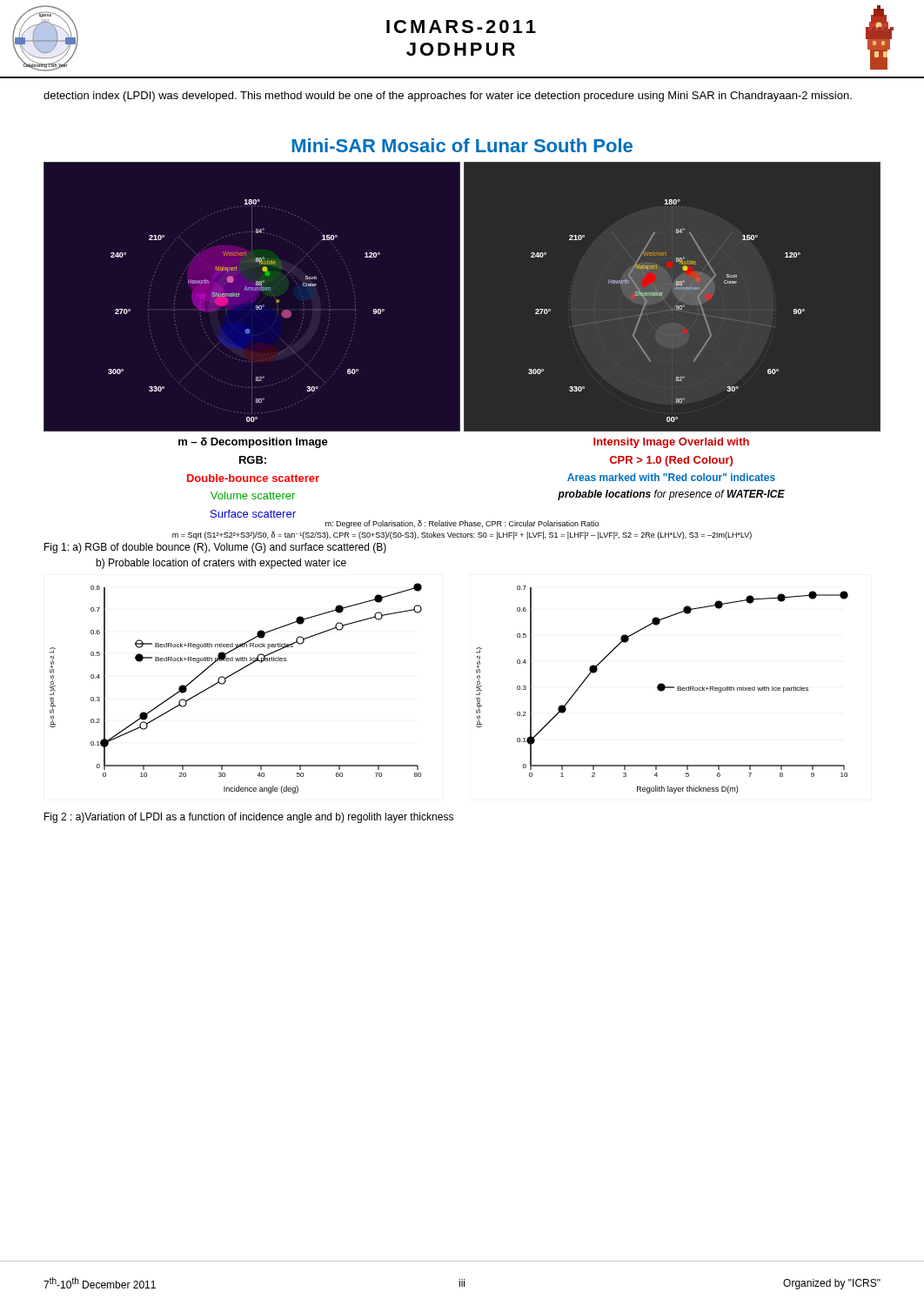The image size is (924, 1305).
Task: Click on the formula that says "m: Degree of Polarisation, δ"
Action: point(462,529)
